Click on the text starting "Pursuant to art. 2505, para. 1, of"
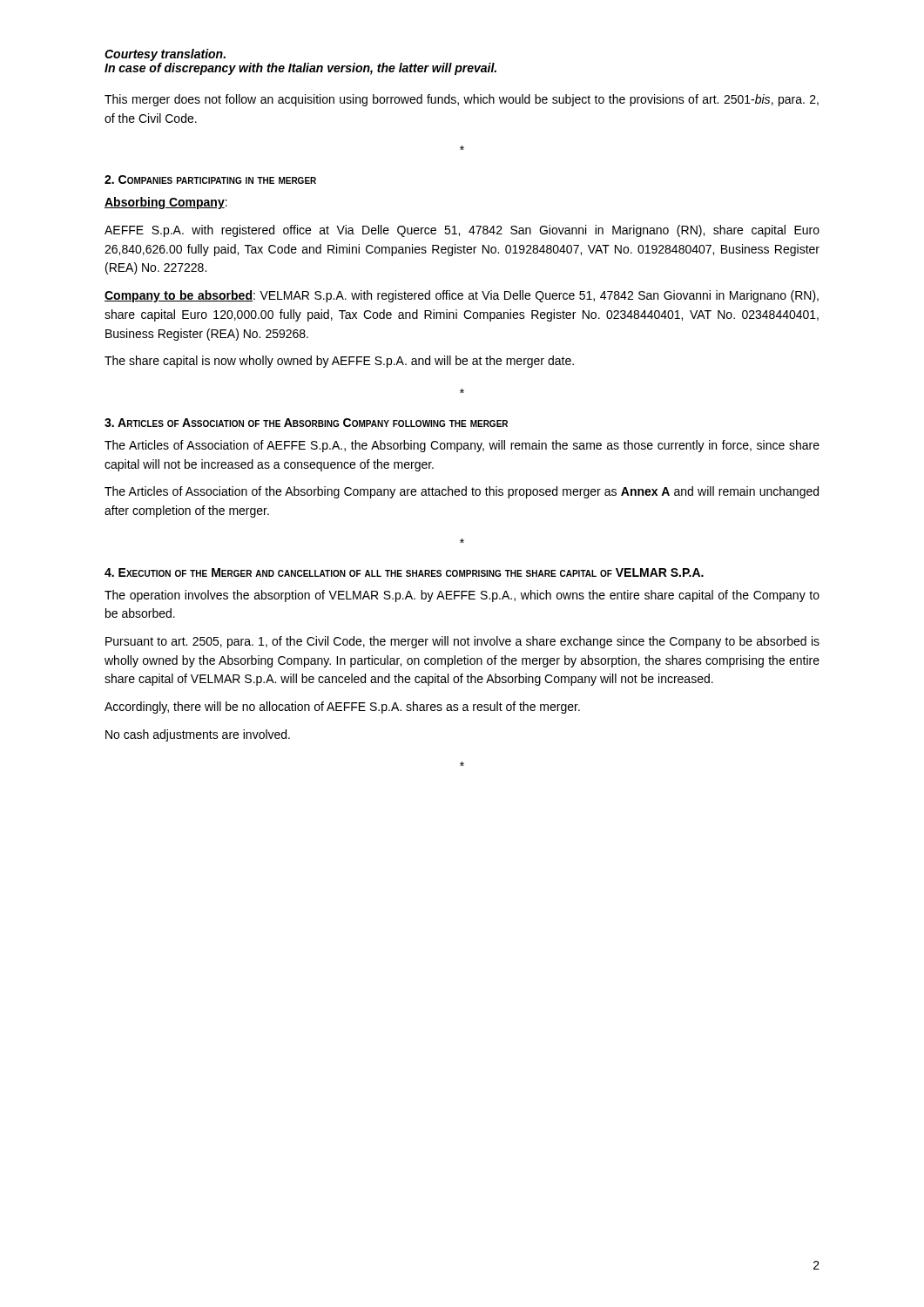The height and width of the screenshot is (1307, 924). (x=462, y=660)
